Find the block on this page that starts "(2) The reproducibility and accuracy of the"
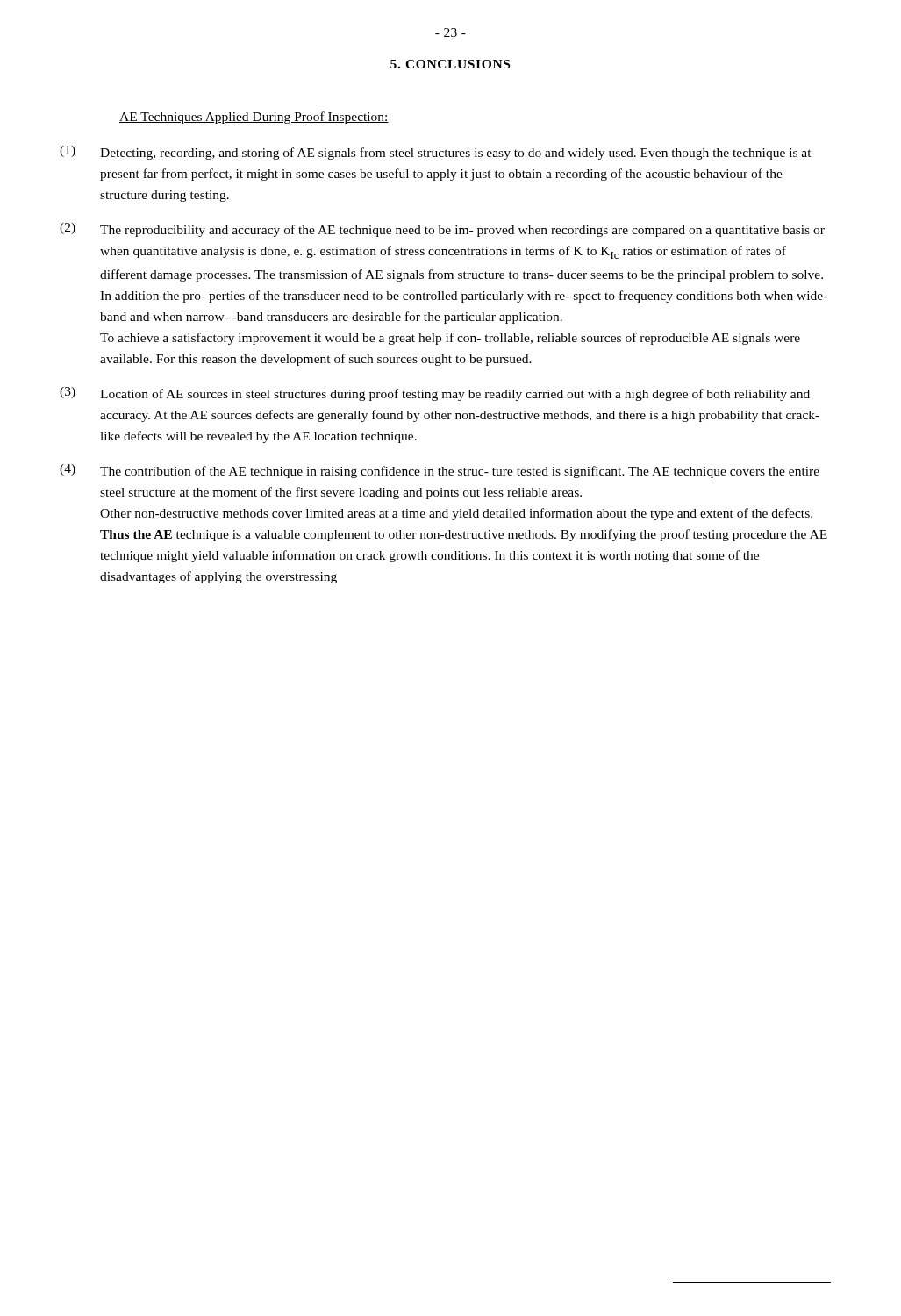This screenshot has width=901, height=1316. pos(445,294)
